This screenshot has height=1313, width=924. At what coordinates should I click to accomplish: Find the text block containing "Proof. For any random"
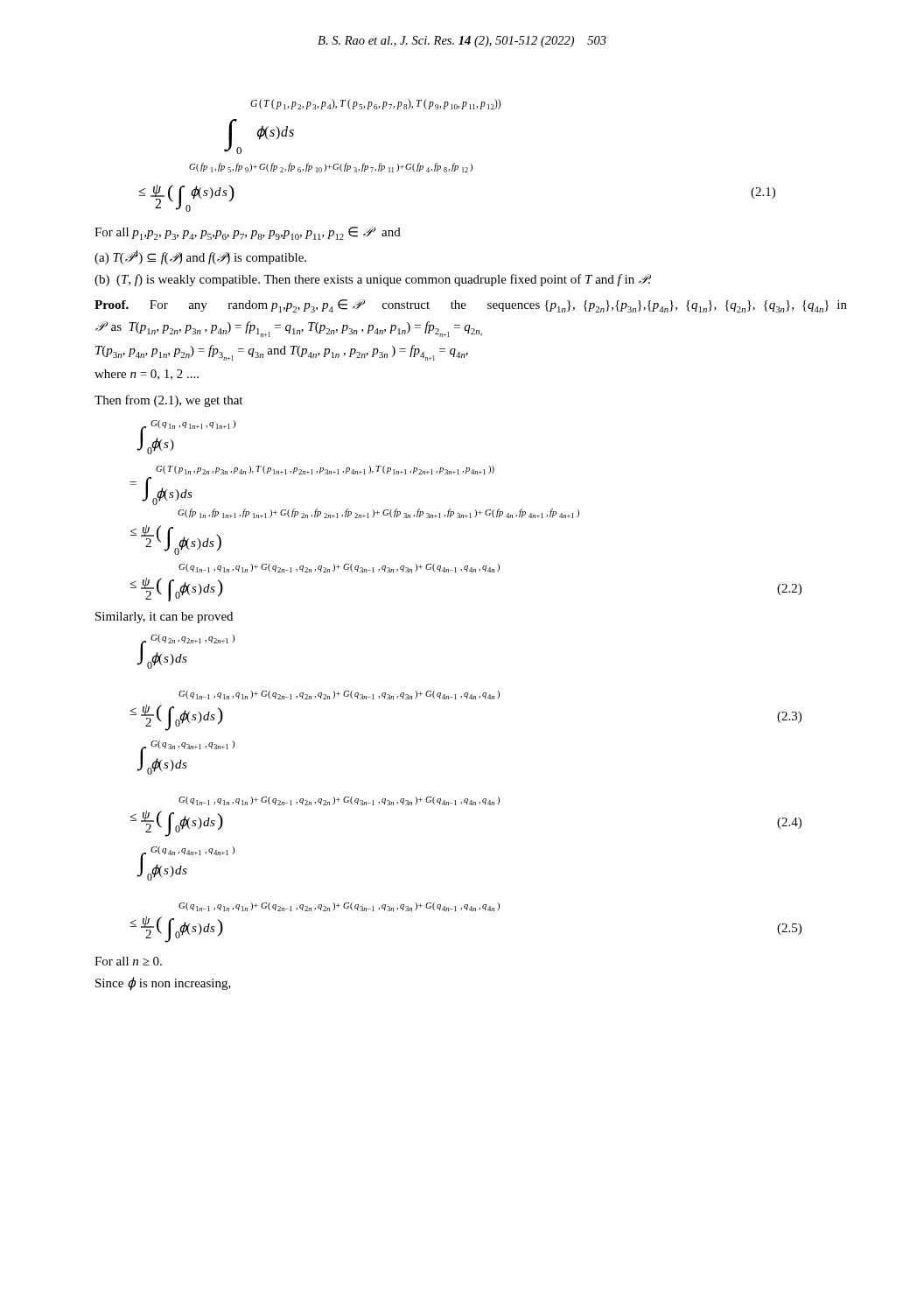click(471, 339)
